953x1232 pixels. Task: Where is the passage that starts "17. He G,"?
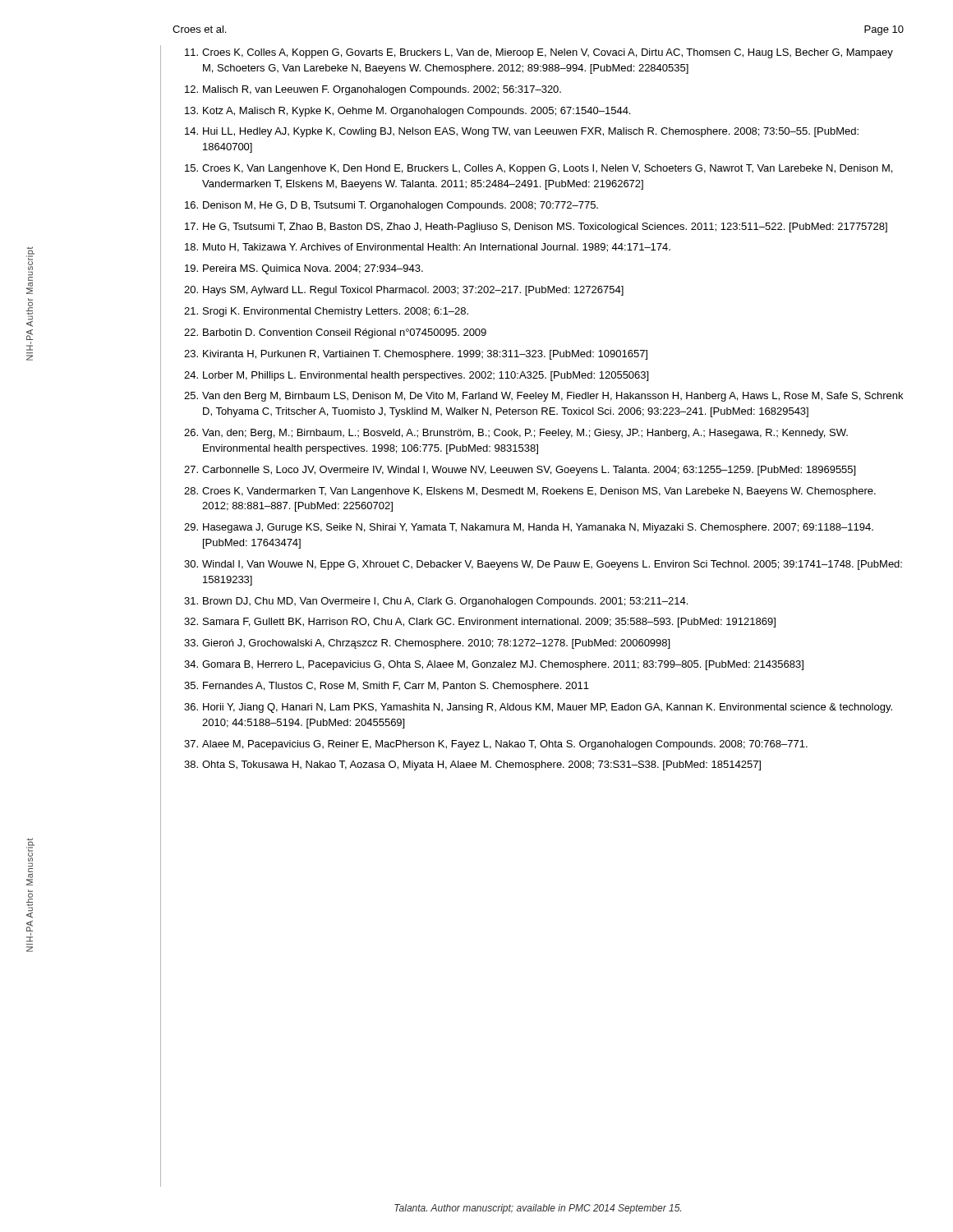tap(530, 227)
